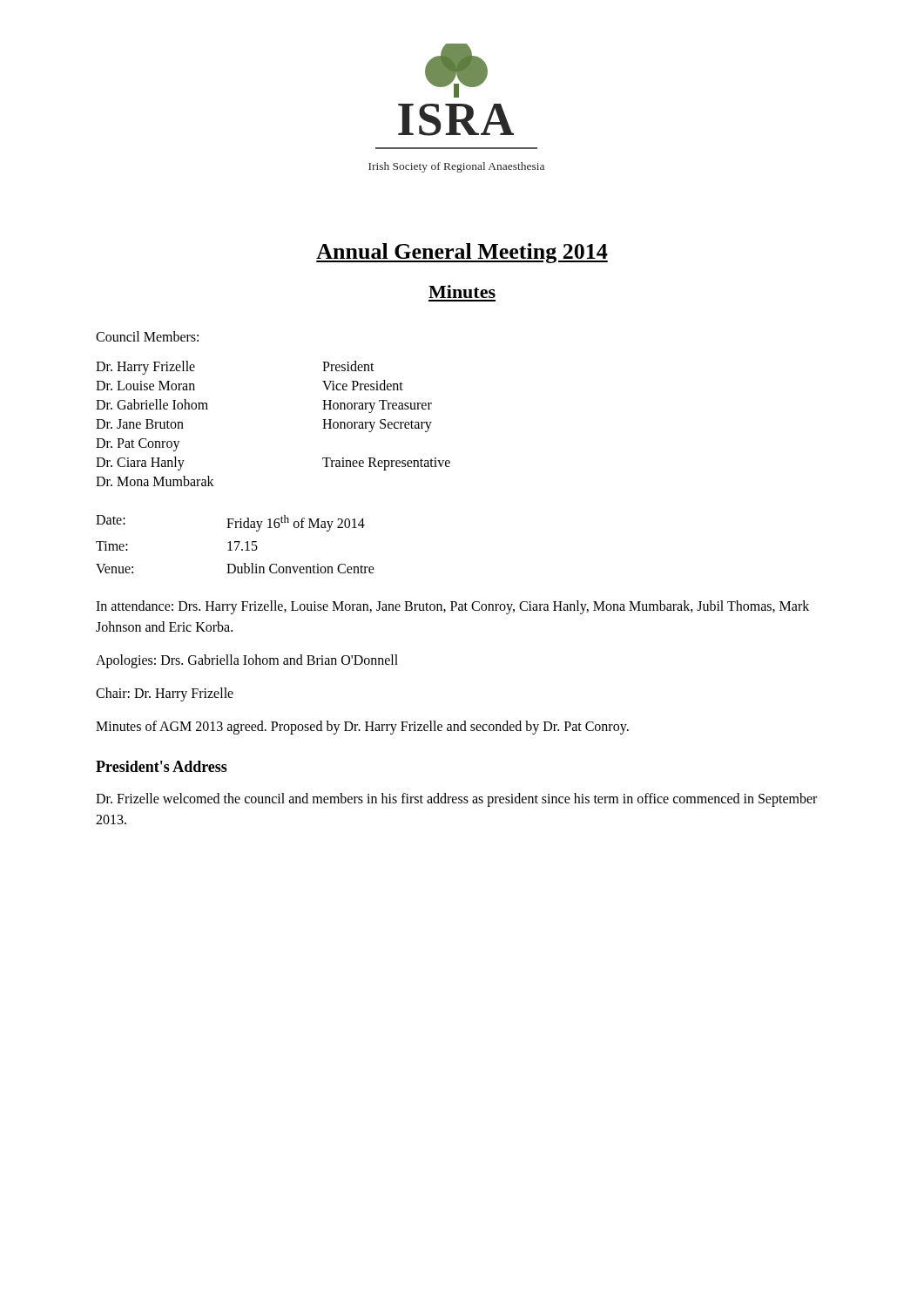Click on the table containing "Dublin Convention Centre"
Viewport: 924px width, 1307px height.
[x=462, y=545]
